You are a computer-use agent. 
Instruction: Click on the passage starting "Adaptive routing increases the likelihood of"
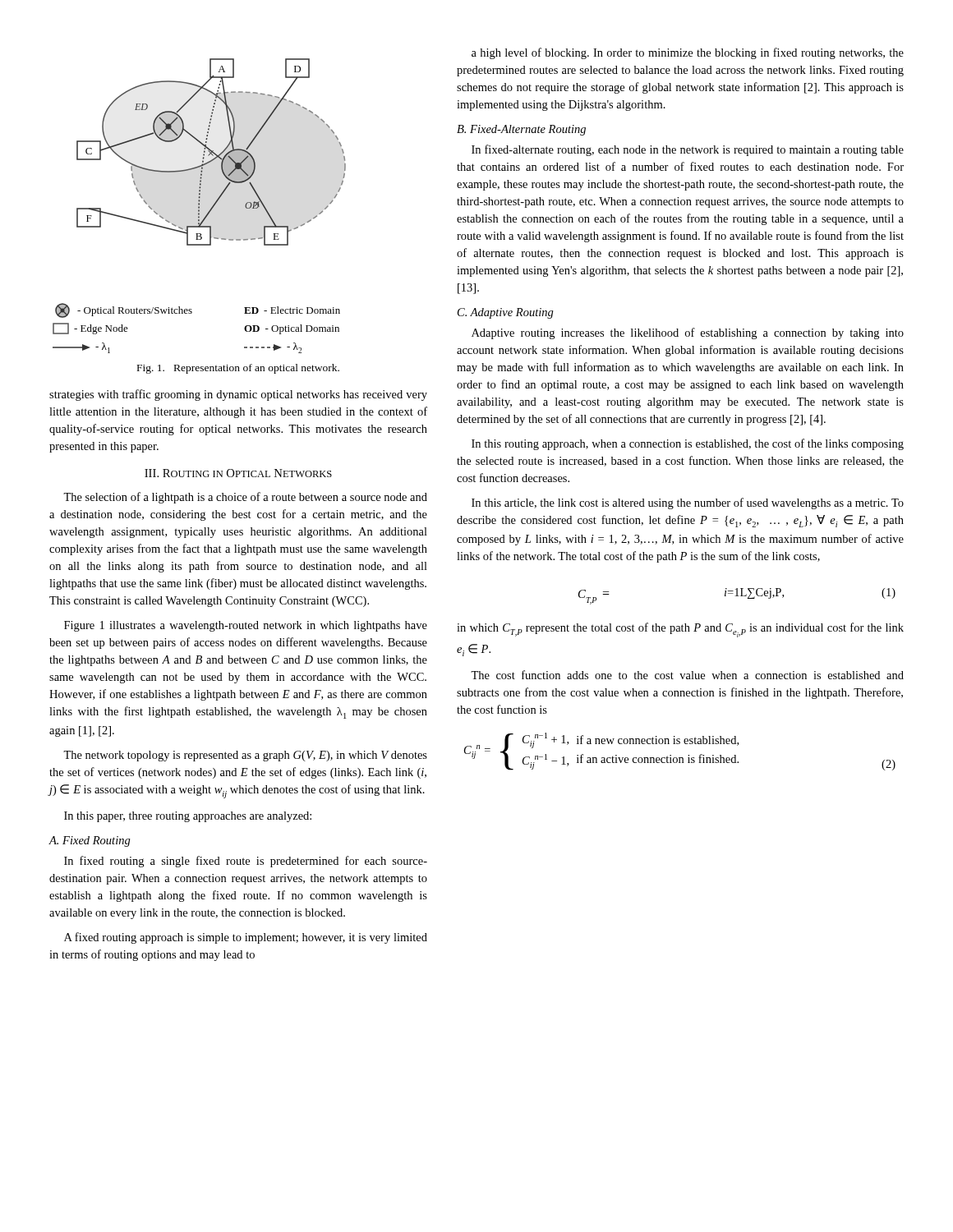pos(680,376)
